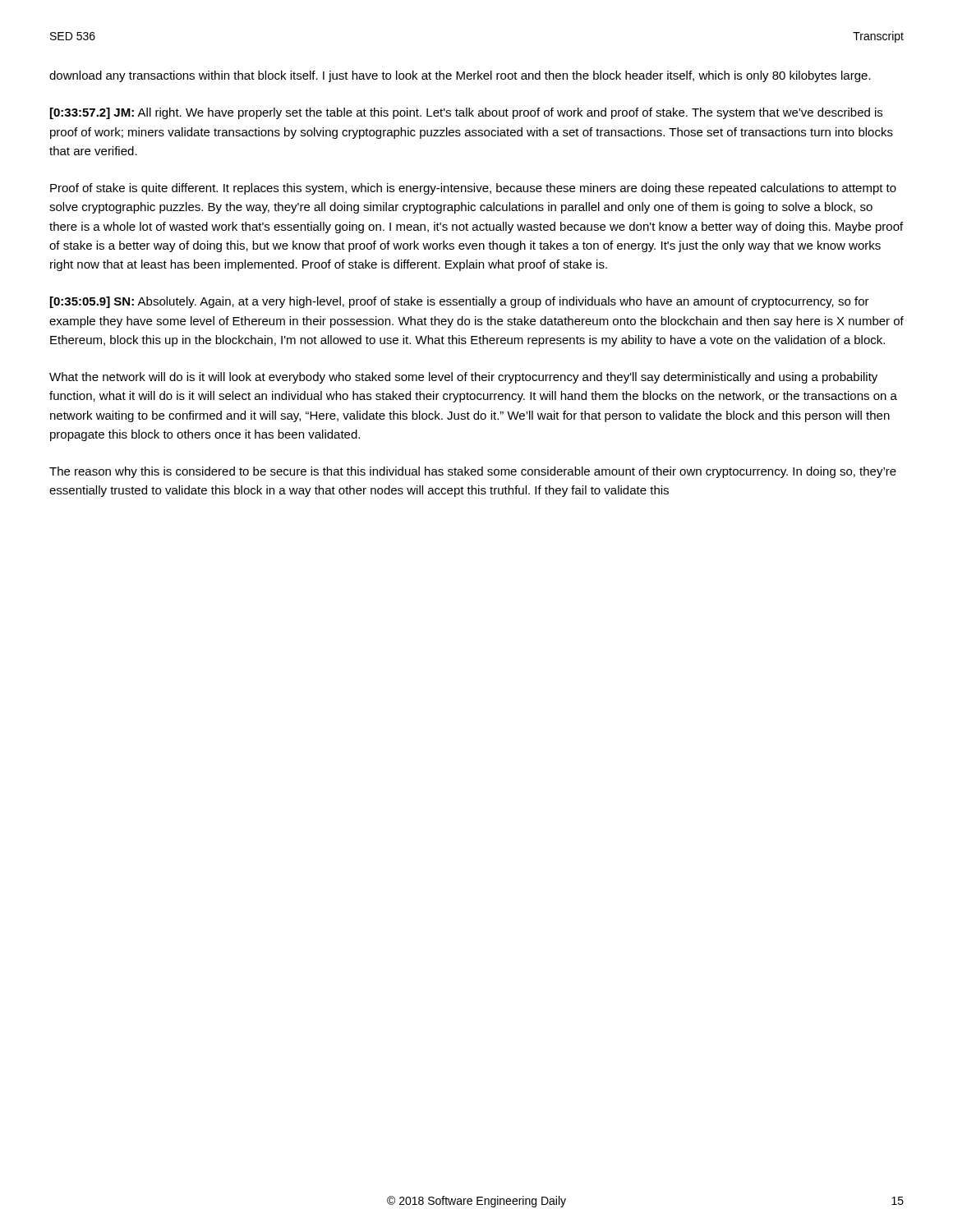This screenshot has height=1232, width=953.
Task: Where is the passage that starts "Proof of stake is quite different. It replaces"?
Action: click(x=476, y=226)
